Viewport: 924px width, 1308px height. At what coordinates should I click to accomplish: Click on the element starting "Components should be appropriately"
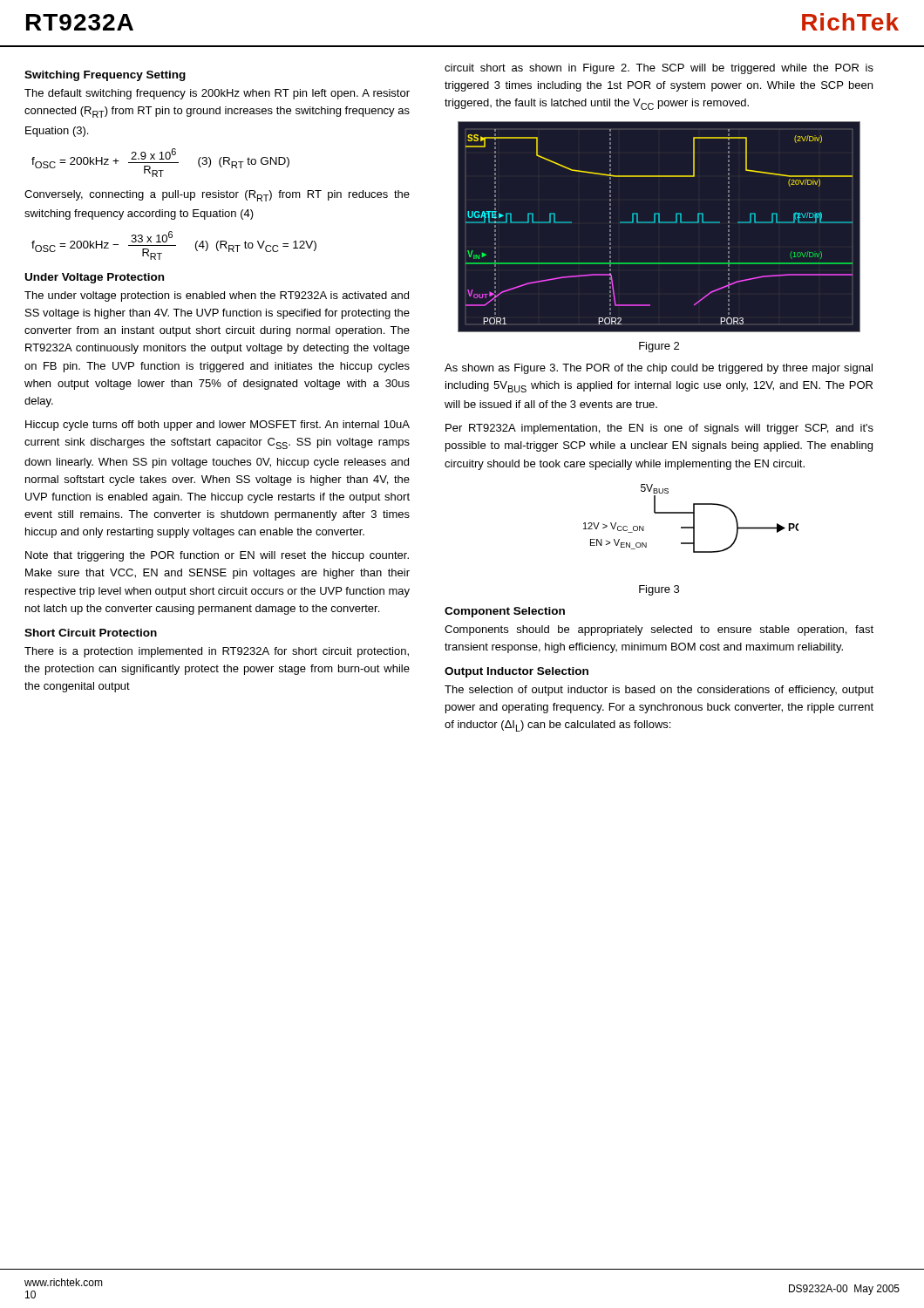[x=659, y=638]
